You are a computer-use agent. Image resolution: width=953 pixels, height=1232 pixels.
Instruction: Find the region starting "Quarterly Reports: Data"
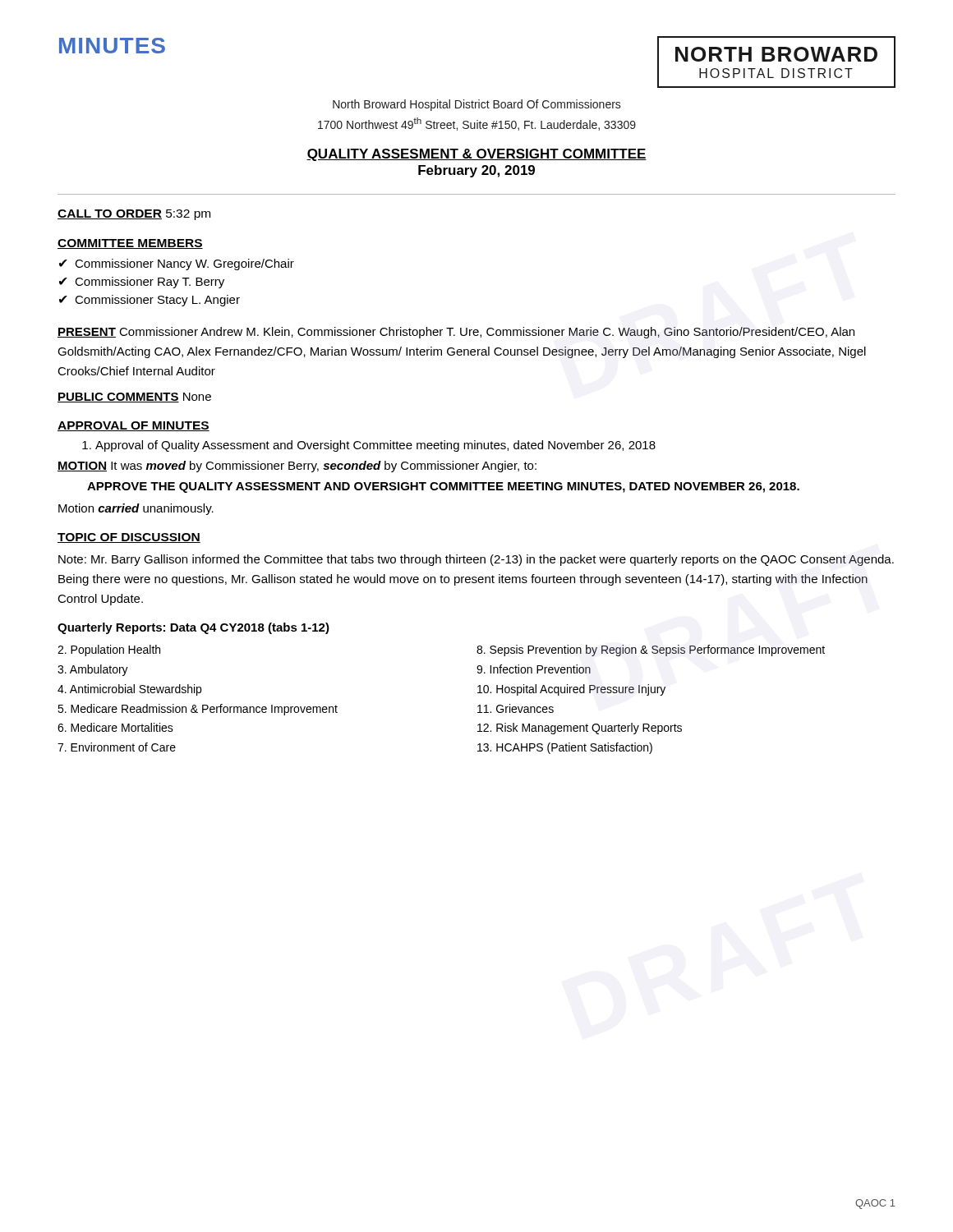[193, 627]
